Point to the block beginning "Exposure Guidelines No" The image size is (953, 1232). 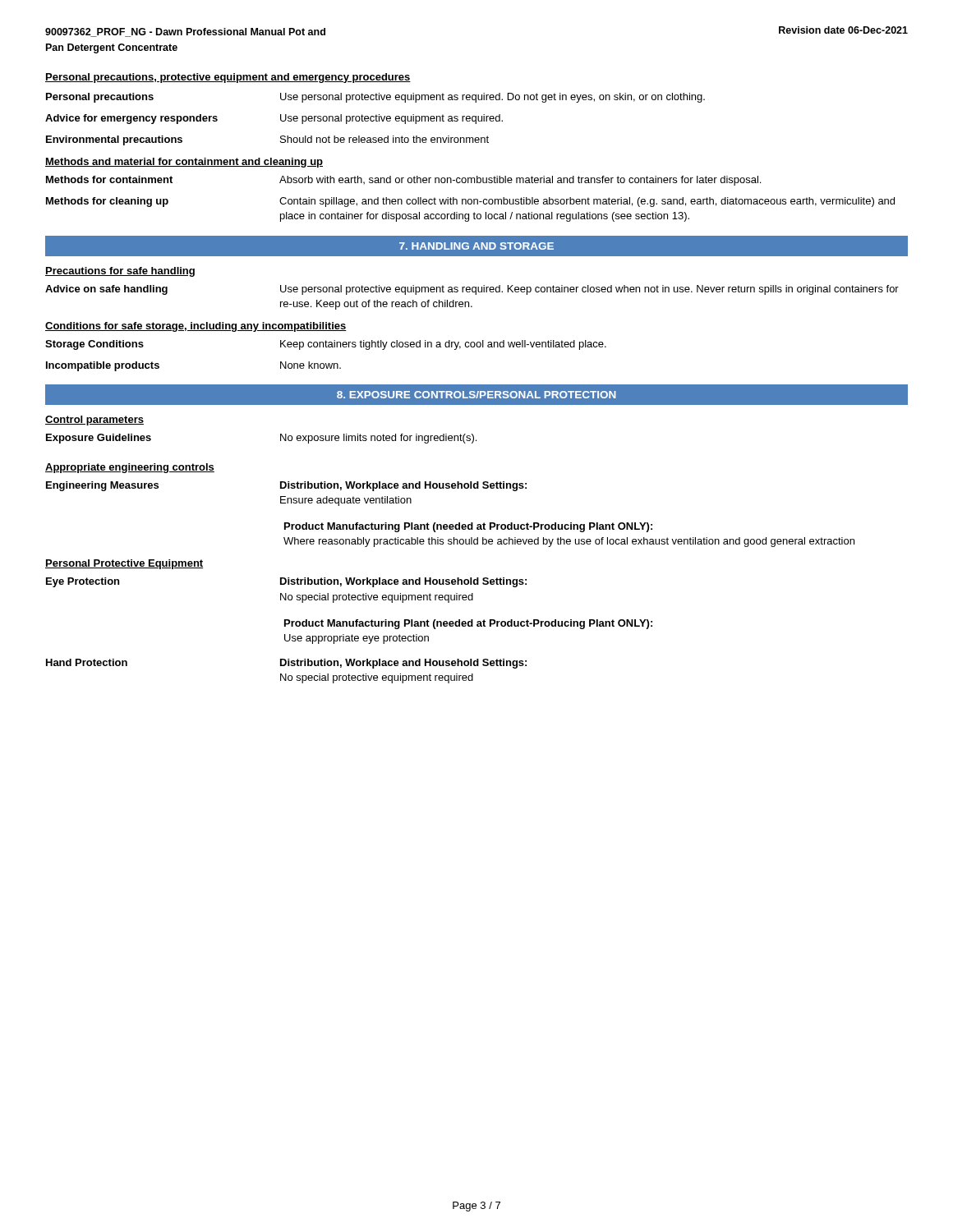pyautogui.click(x=476, y=438)
